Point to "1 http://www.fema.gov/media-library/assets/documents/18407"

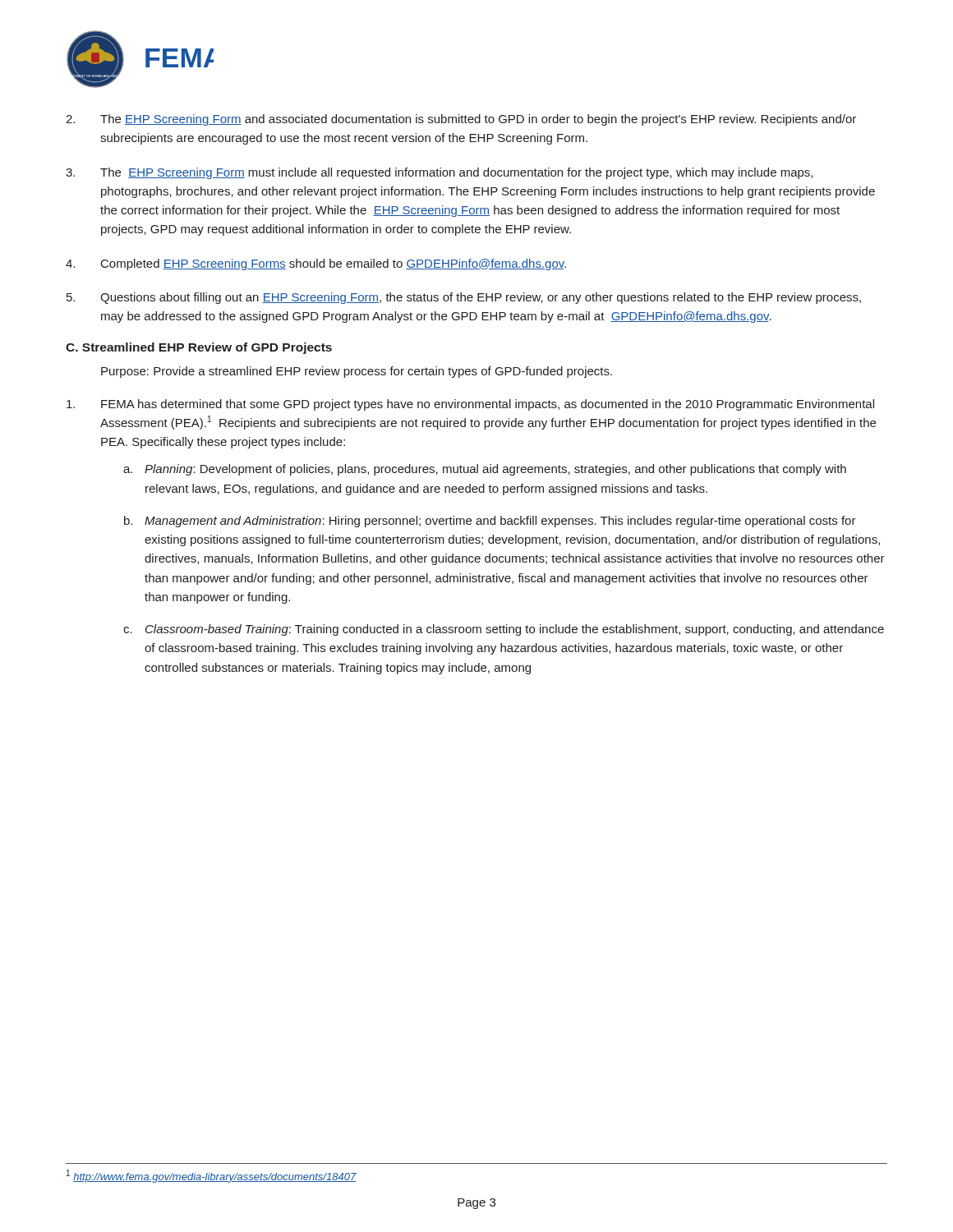(211, 1176)
